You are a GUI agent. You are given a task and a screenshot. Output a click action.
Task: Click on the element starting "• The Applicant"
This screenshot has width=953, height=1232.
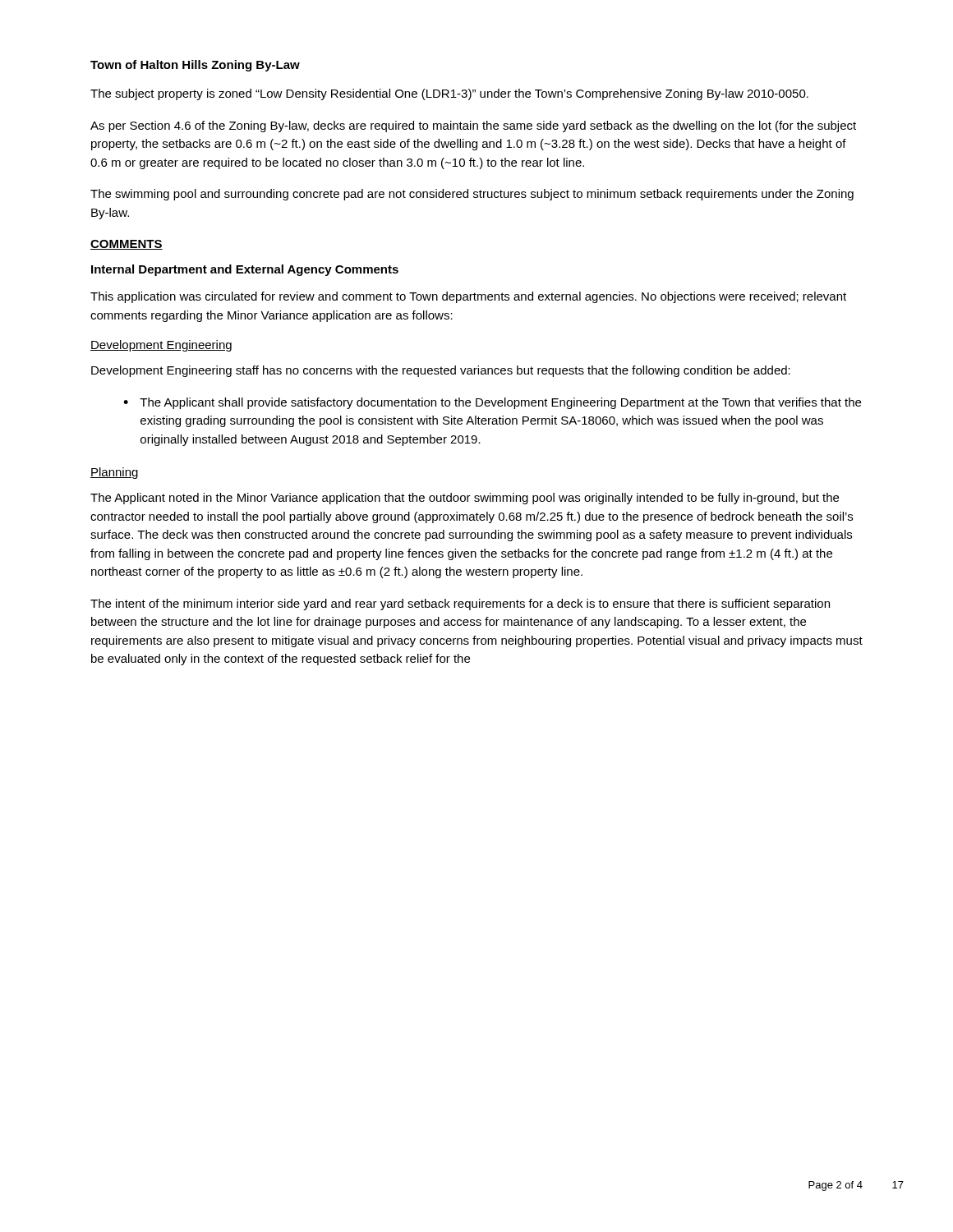pyautogui.click(x=493, y=421)
